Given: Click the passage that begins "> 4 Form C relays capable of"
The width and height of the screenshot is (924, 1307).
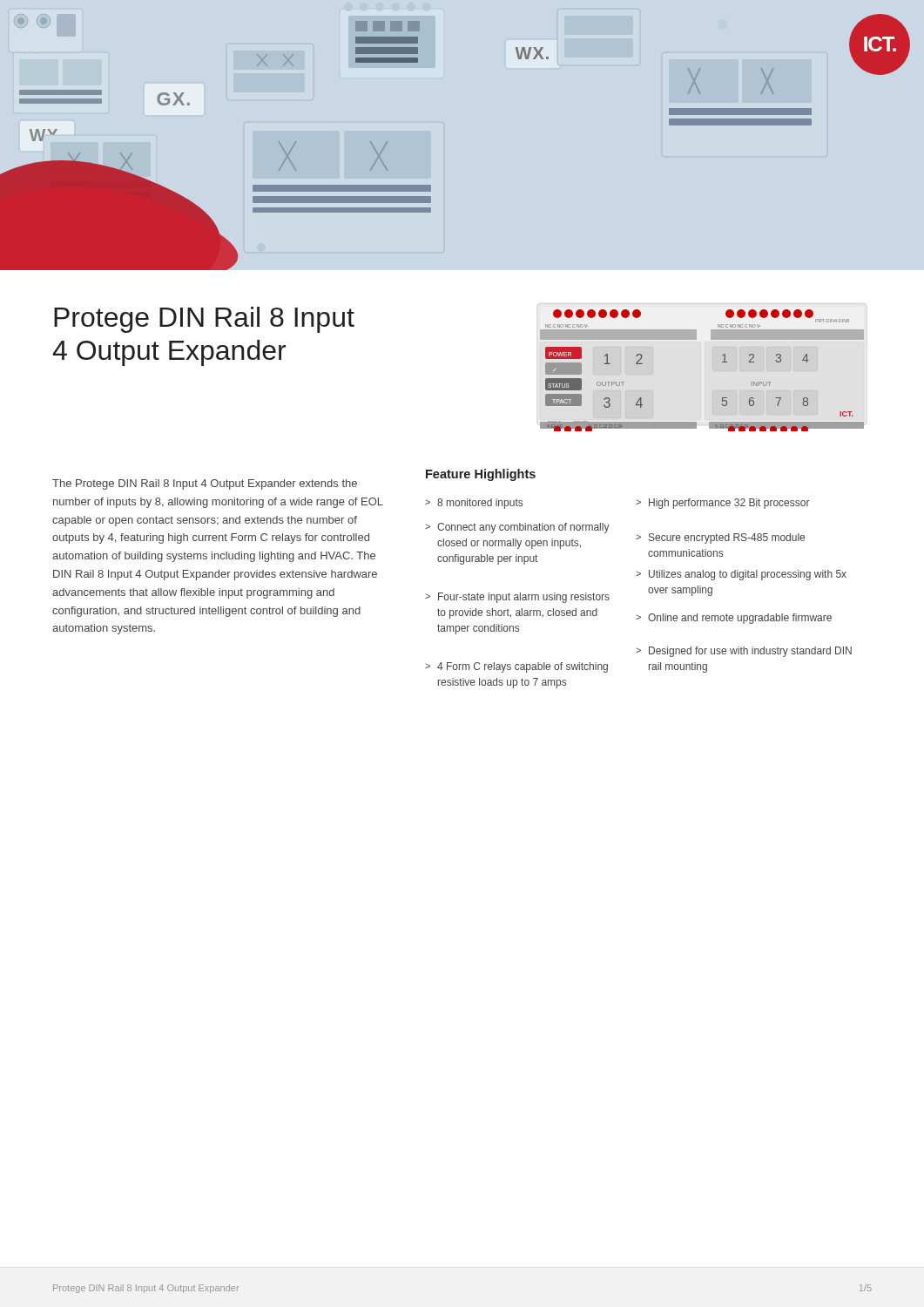Looking at the screenshot, I should click(x=517, y=674).
